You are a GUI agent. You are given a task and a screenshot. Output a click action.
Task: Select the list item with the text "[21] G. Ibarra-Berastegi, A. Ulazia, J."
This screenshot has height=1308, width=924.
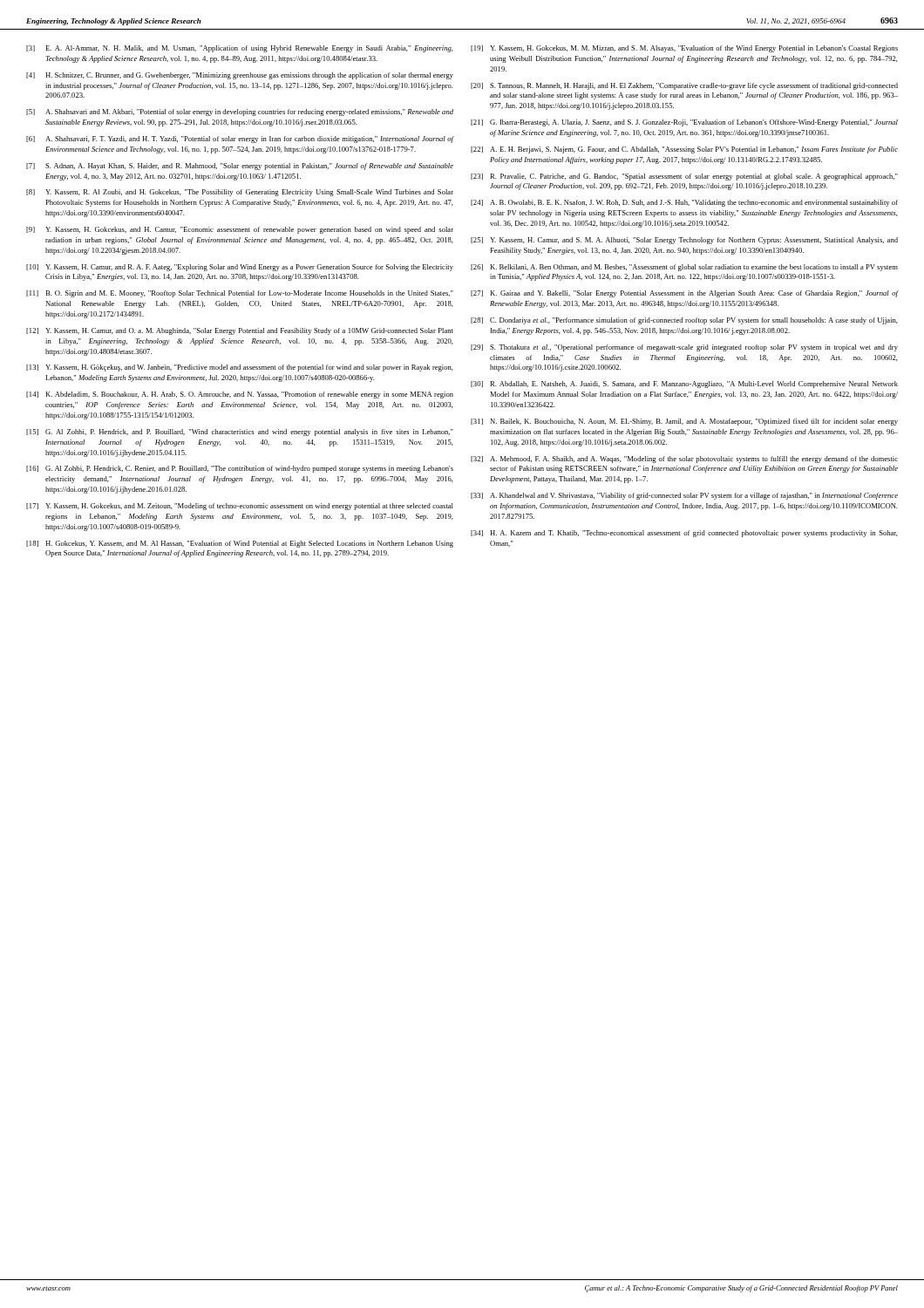coord(684,128)
